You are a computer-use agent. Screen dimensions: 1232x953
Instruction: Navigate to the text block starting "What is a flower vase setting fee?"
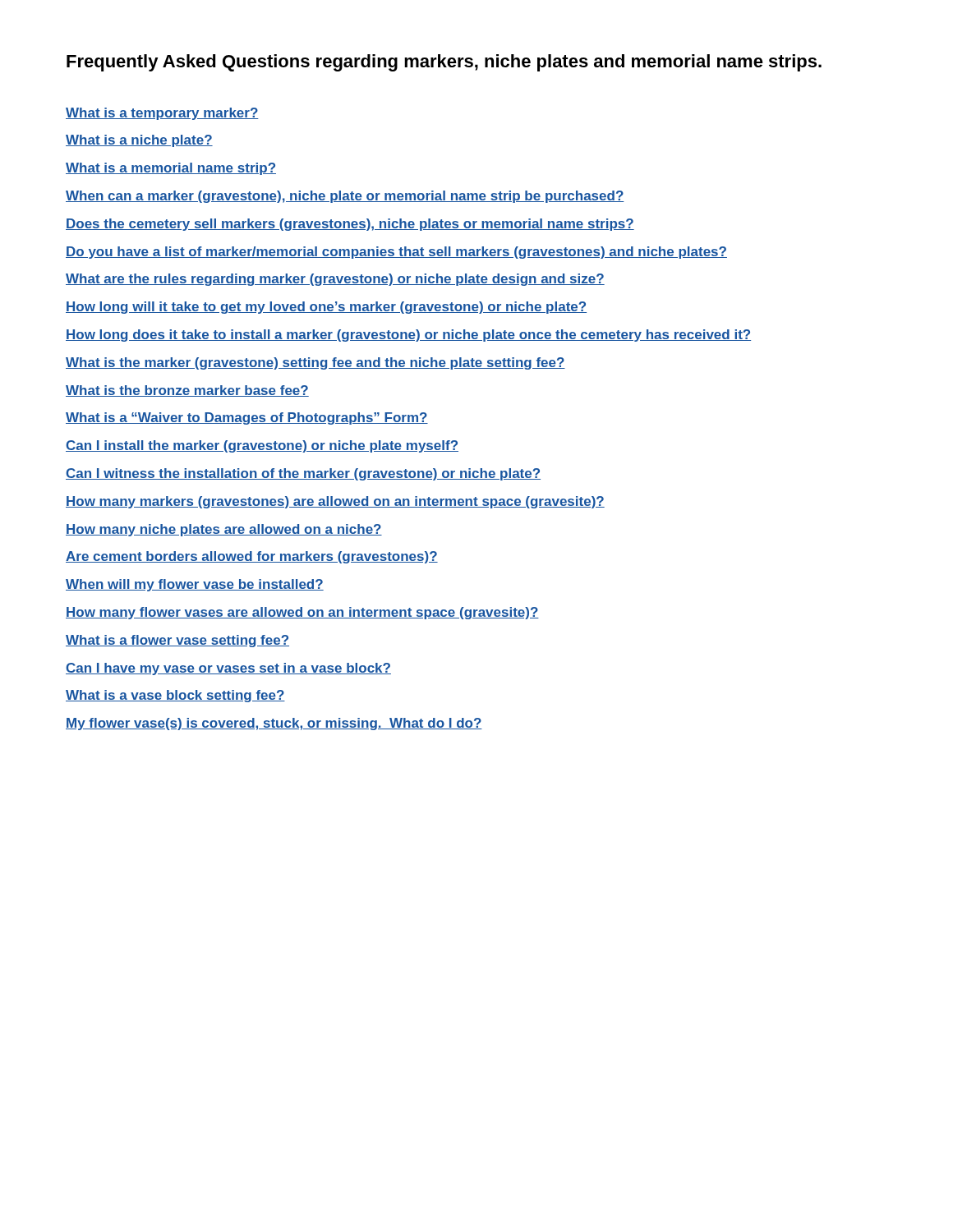click(177, 640)
